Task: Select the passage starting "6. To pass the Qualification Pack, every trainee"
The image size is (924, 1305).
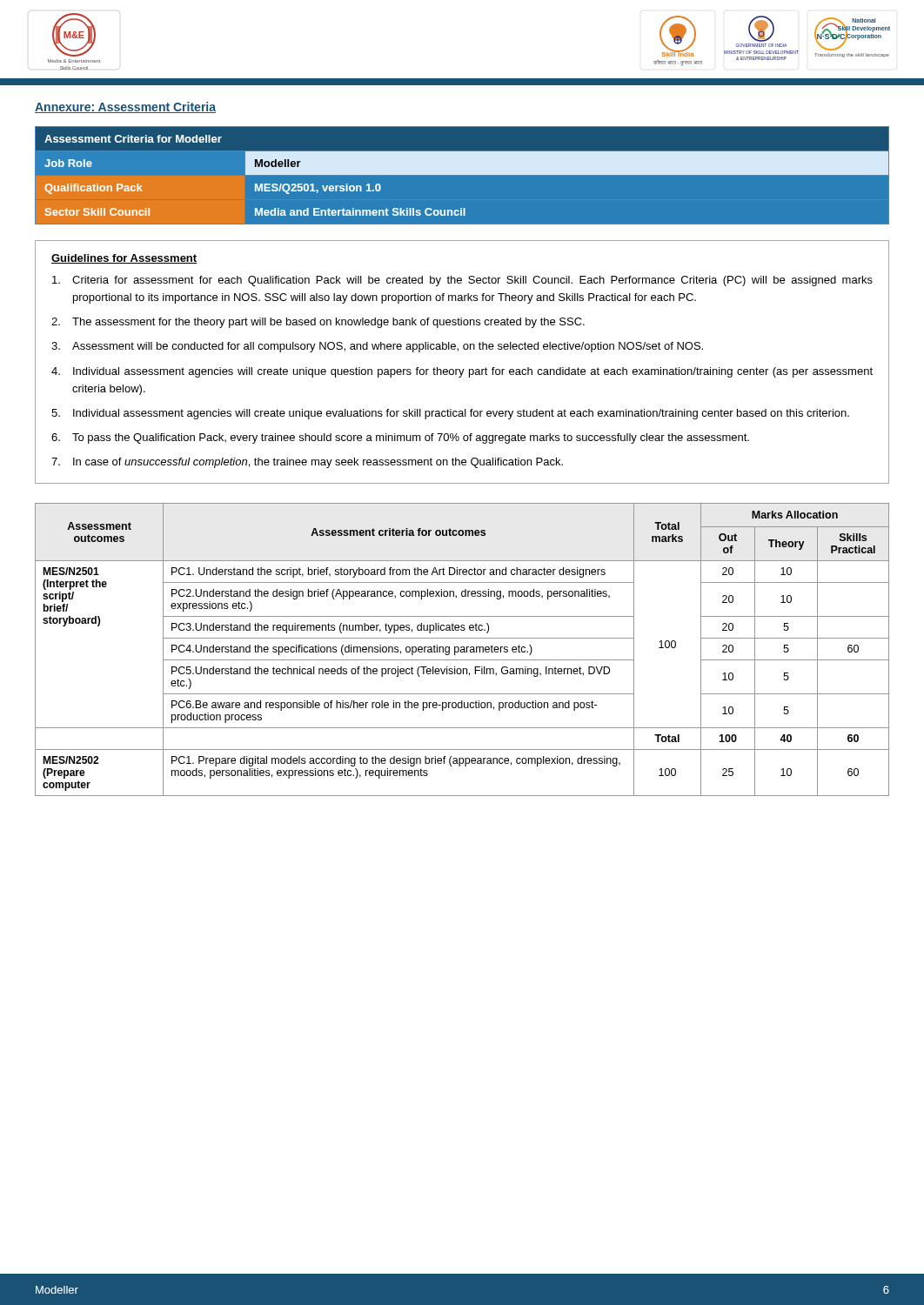Action: click(401, 438)
